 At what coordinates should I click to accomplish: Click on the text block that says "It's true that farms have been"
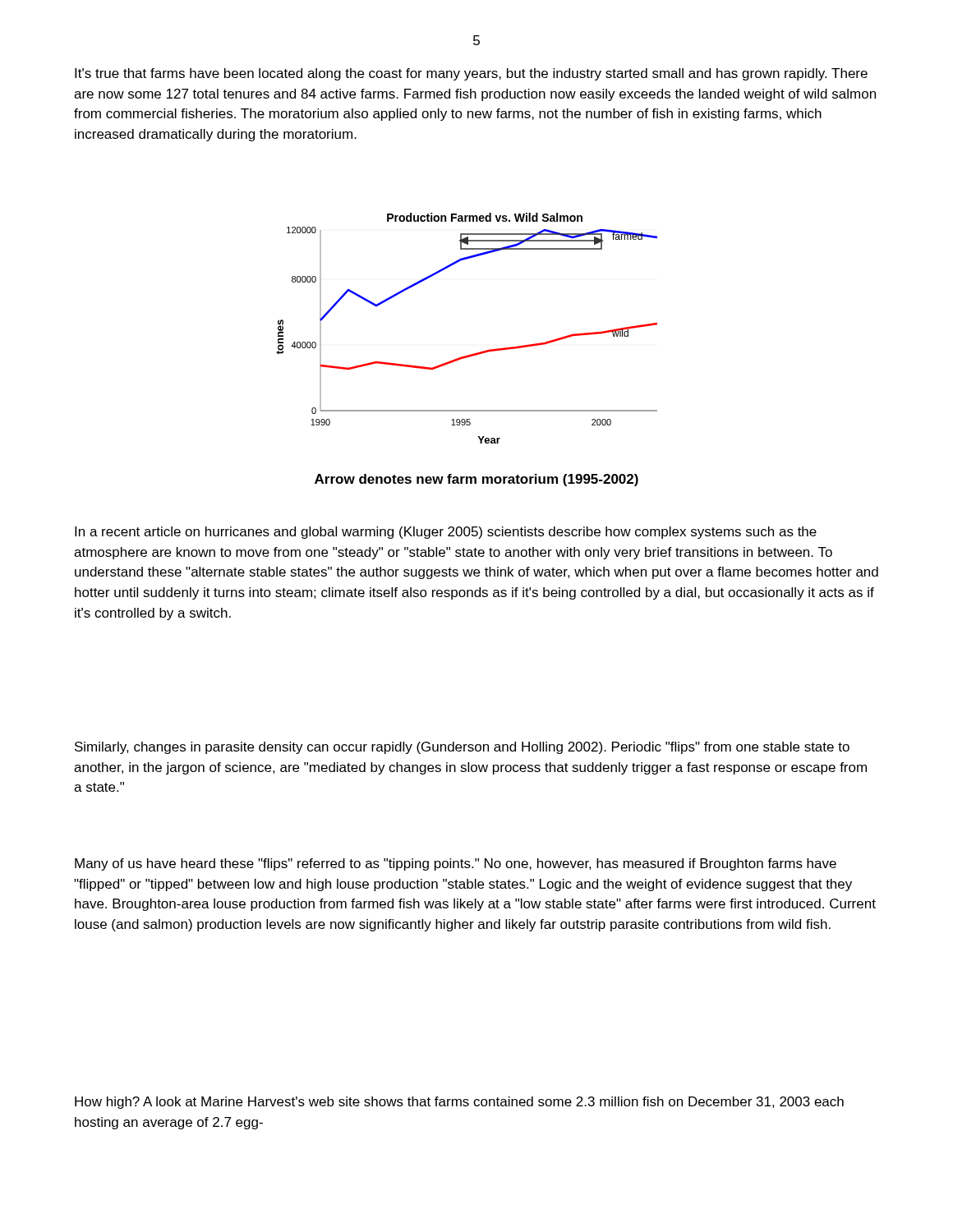(x=475, y=104)
